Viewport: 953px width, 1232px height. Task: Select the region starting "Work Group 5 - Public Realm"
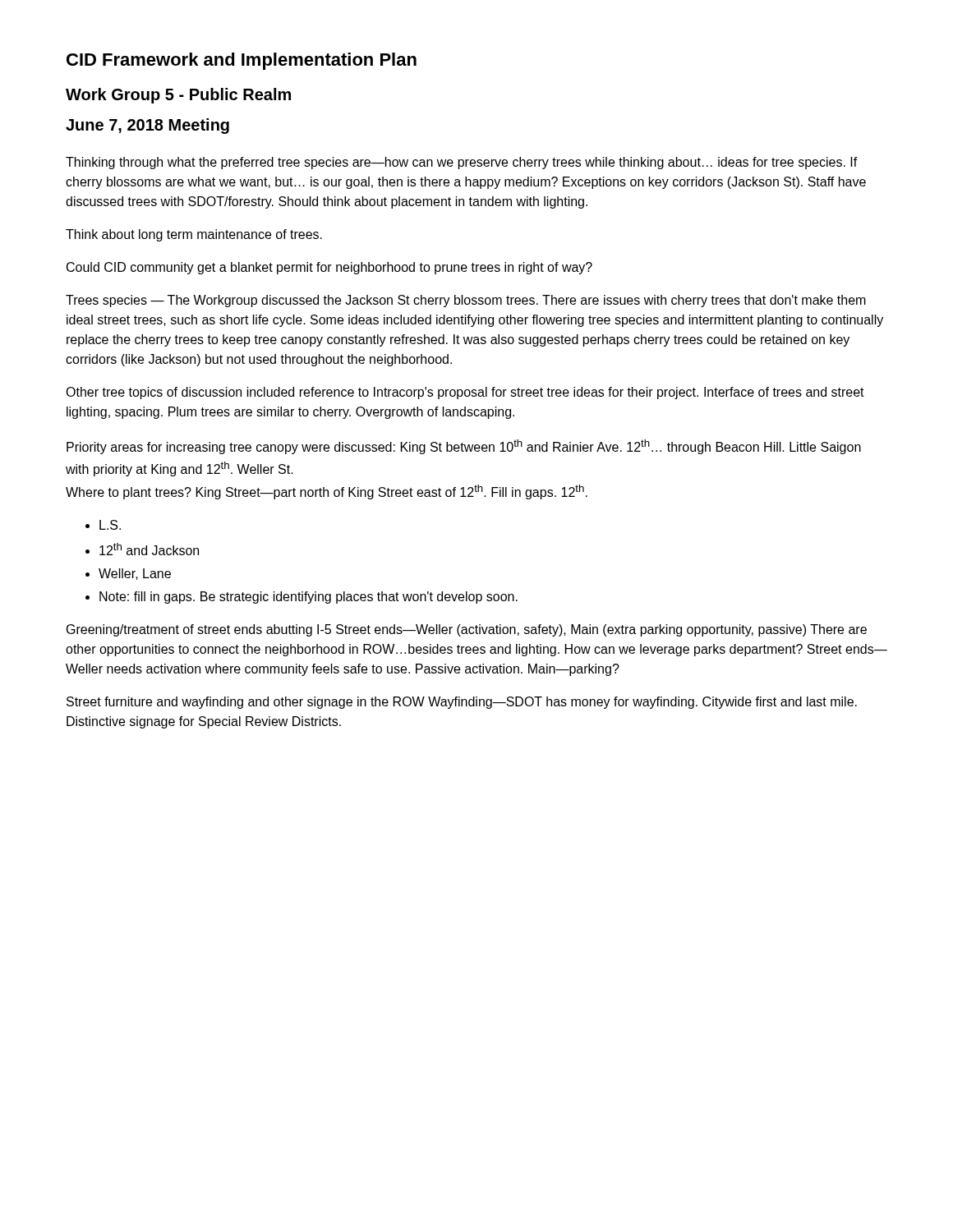[179, 94]
